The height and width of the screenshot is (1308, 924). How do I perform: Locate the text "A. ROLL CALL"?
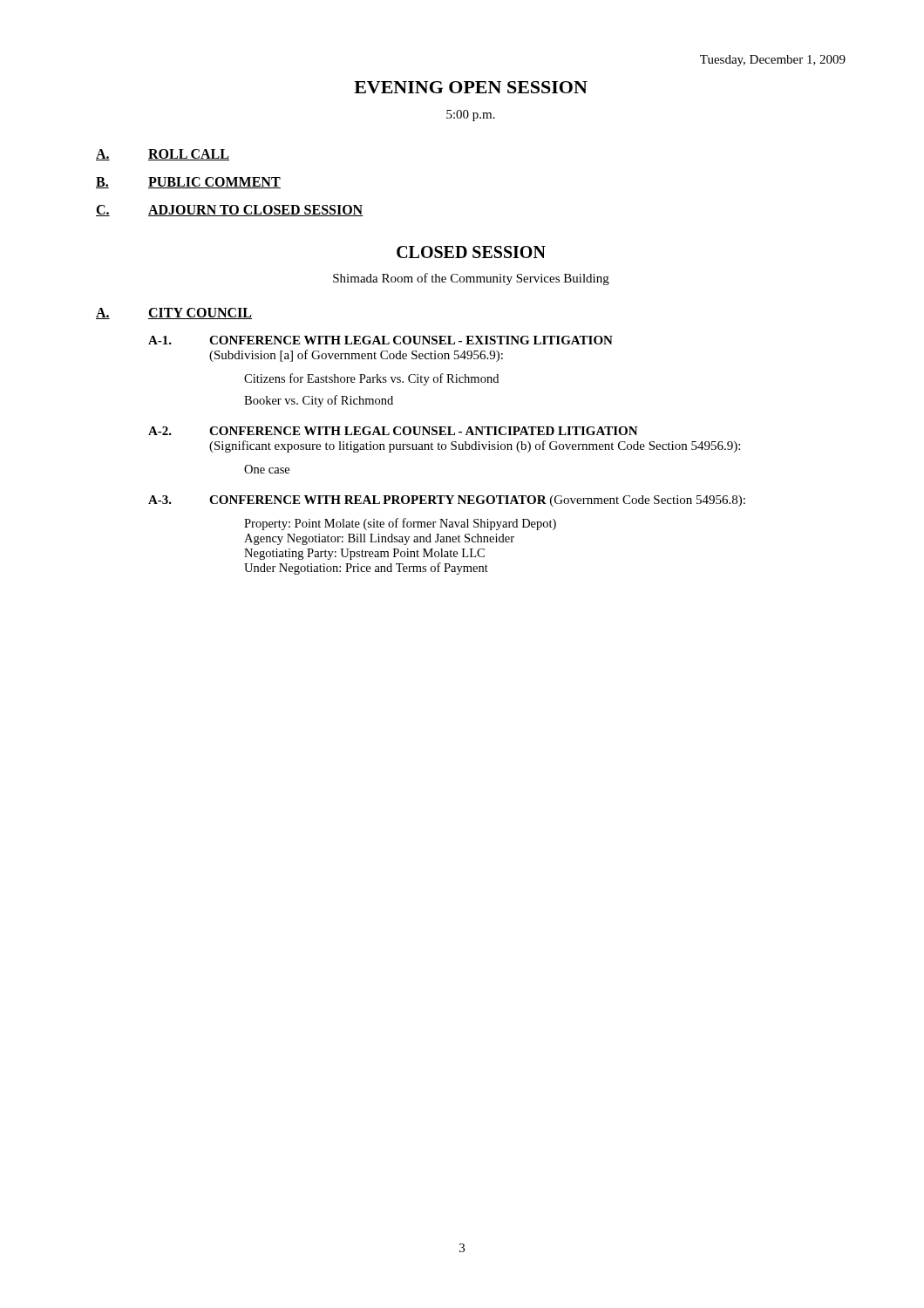pos(163,154)
